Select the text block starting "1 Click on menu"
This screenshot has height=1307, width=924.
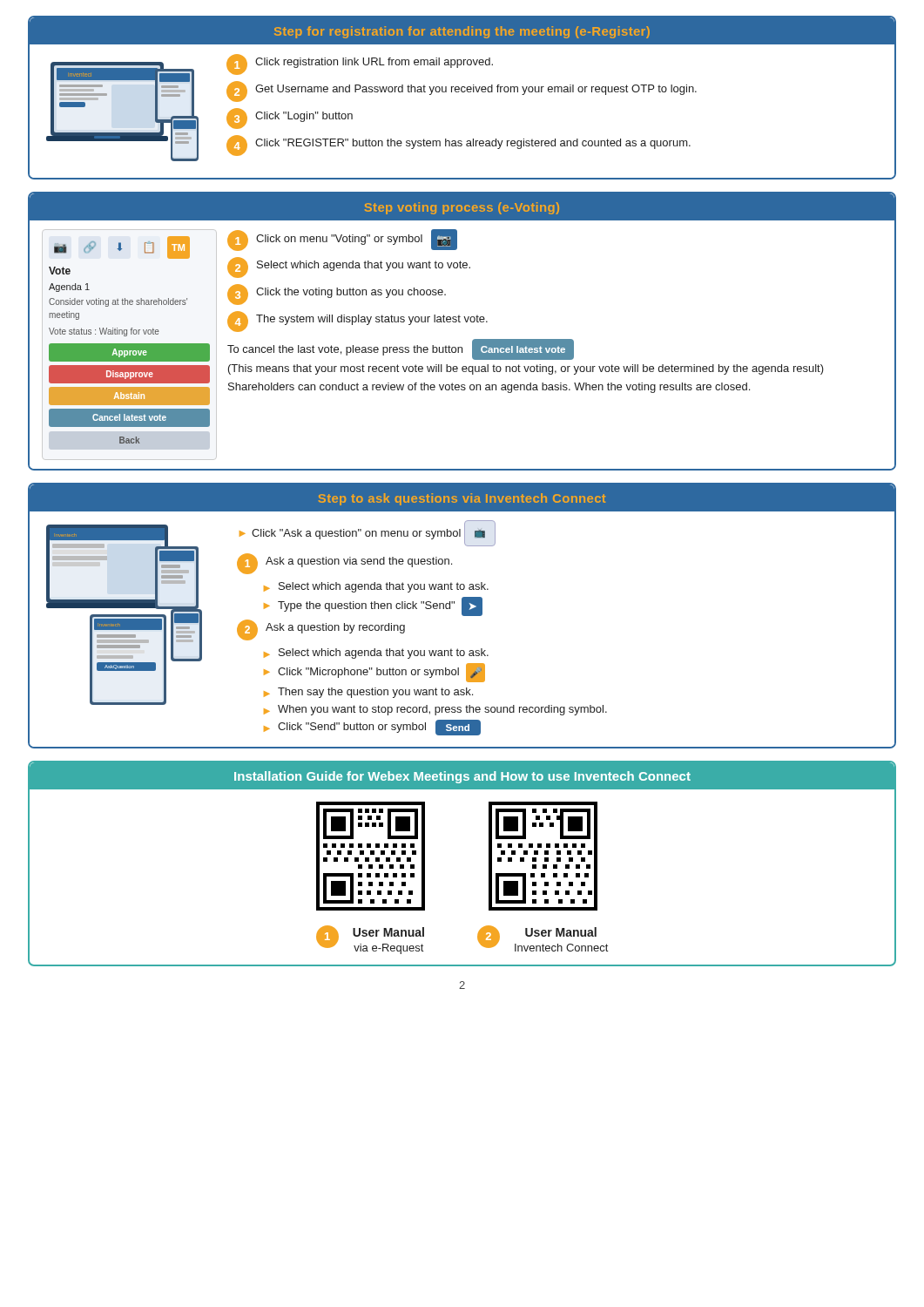pos(342,240)
